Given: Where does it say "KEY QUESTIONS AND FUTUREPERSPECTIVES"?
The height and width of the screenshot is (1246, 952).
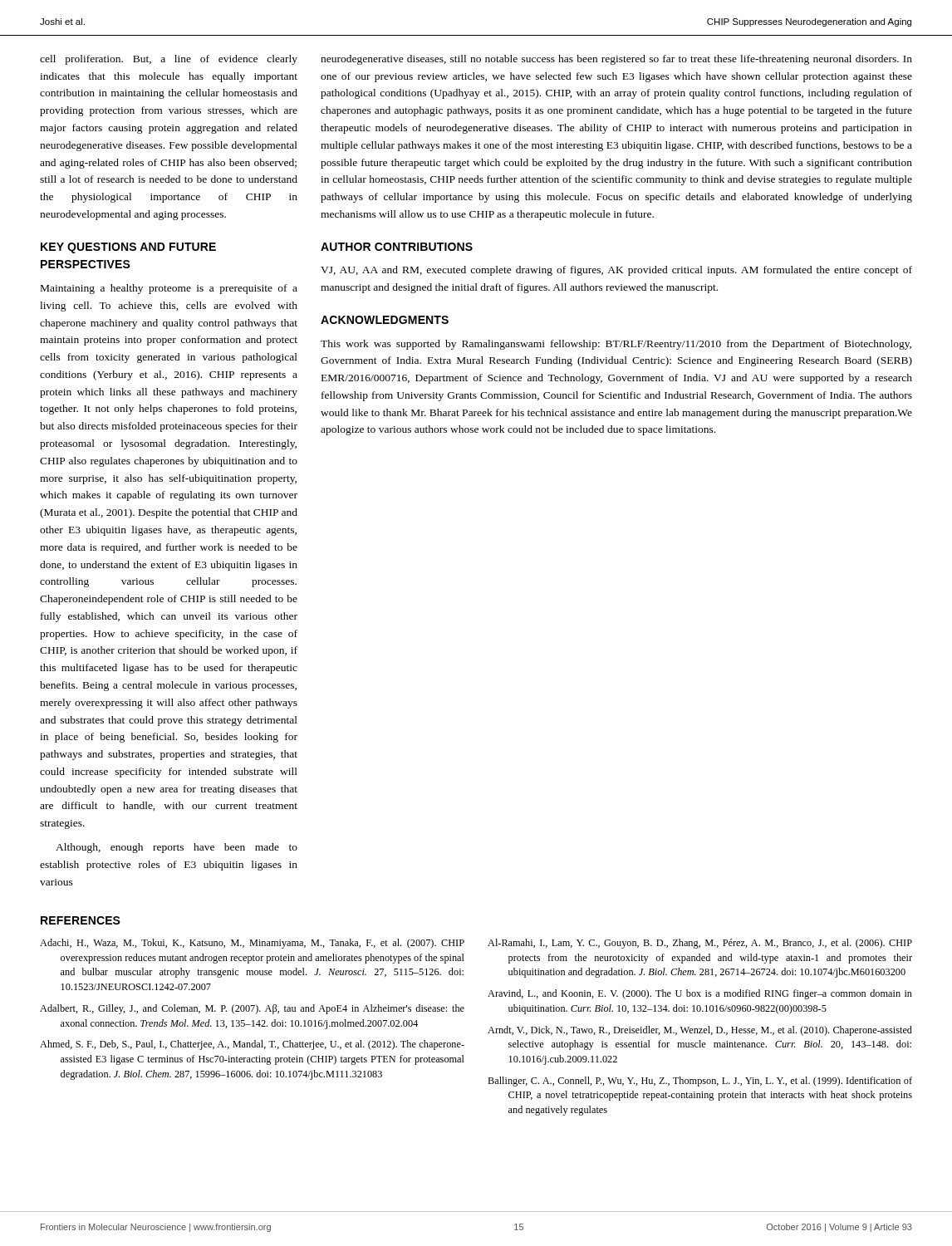Looking at the screenshot, I should [128, 255].
